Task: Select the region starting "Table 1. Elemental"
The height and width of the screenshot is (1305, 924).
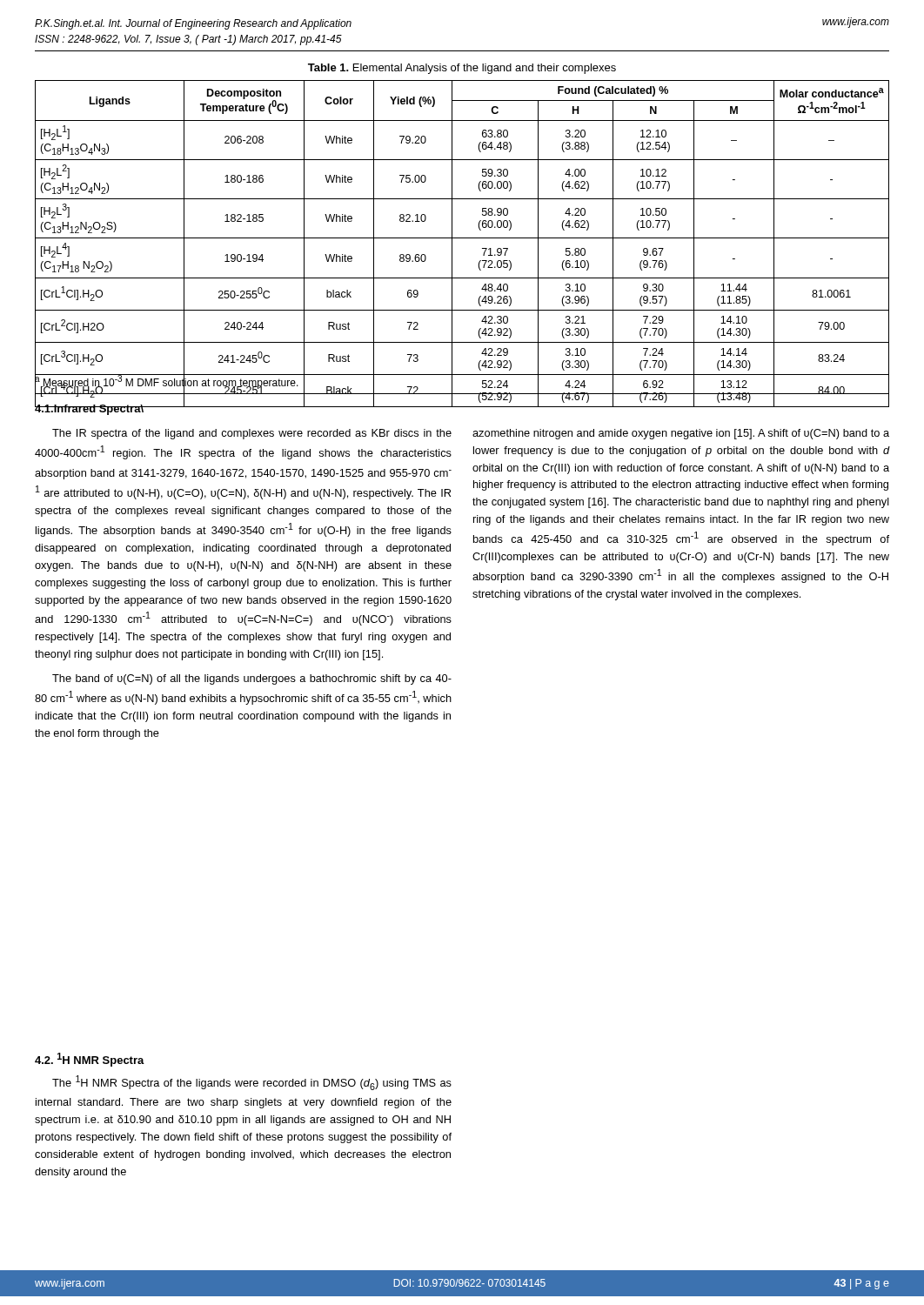Action: coord(462,67)
